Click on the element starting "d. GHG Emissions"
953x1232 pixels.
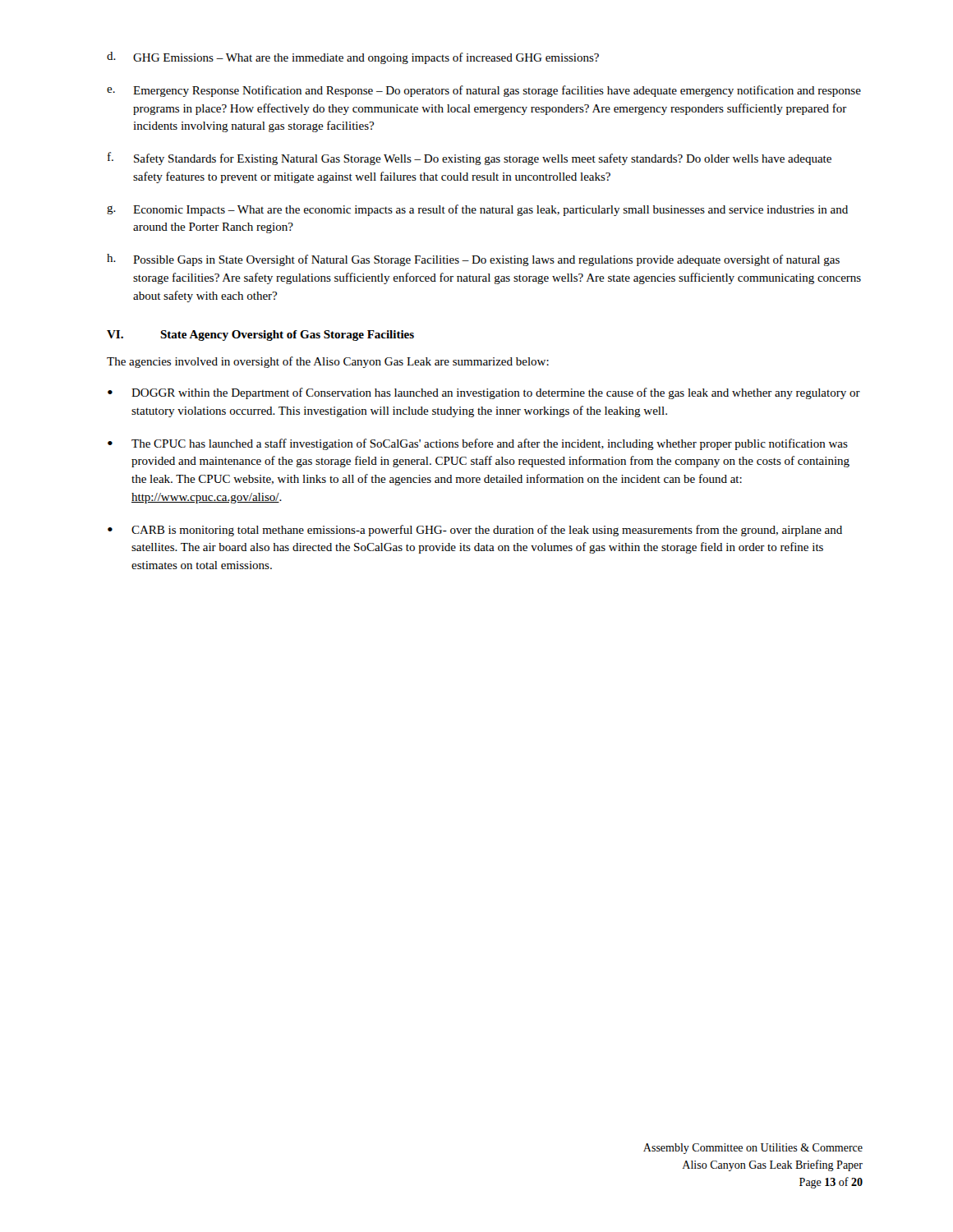pos(485,58)
